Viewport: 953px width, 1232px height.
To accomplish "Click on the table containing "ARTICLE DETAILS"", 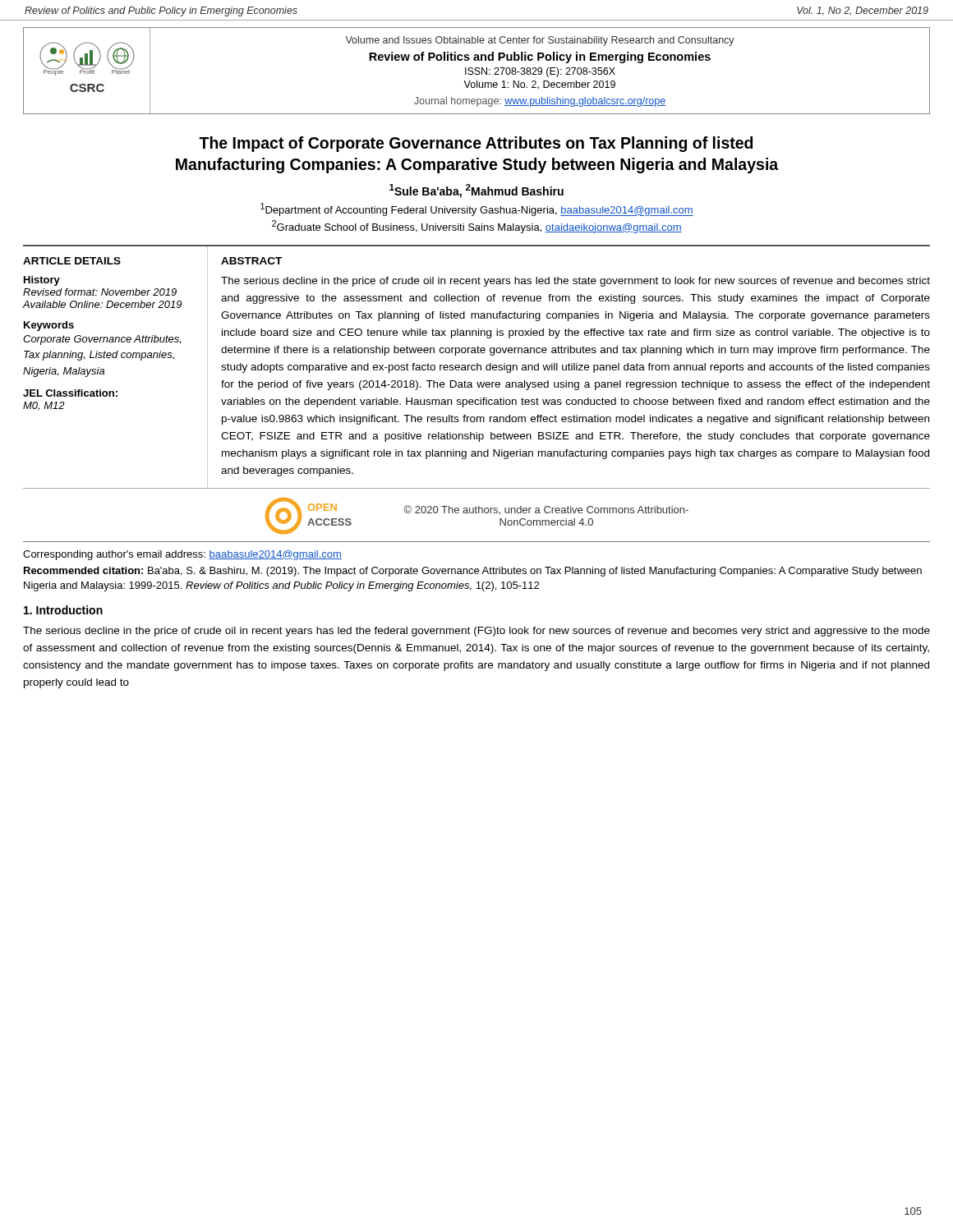I will tap(476, 366).
